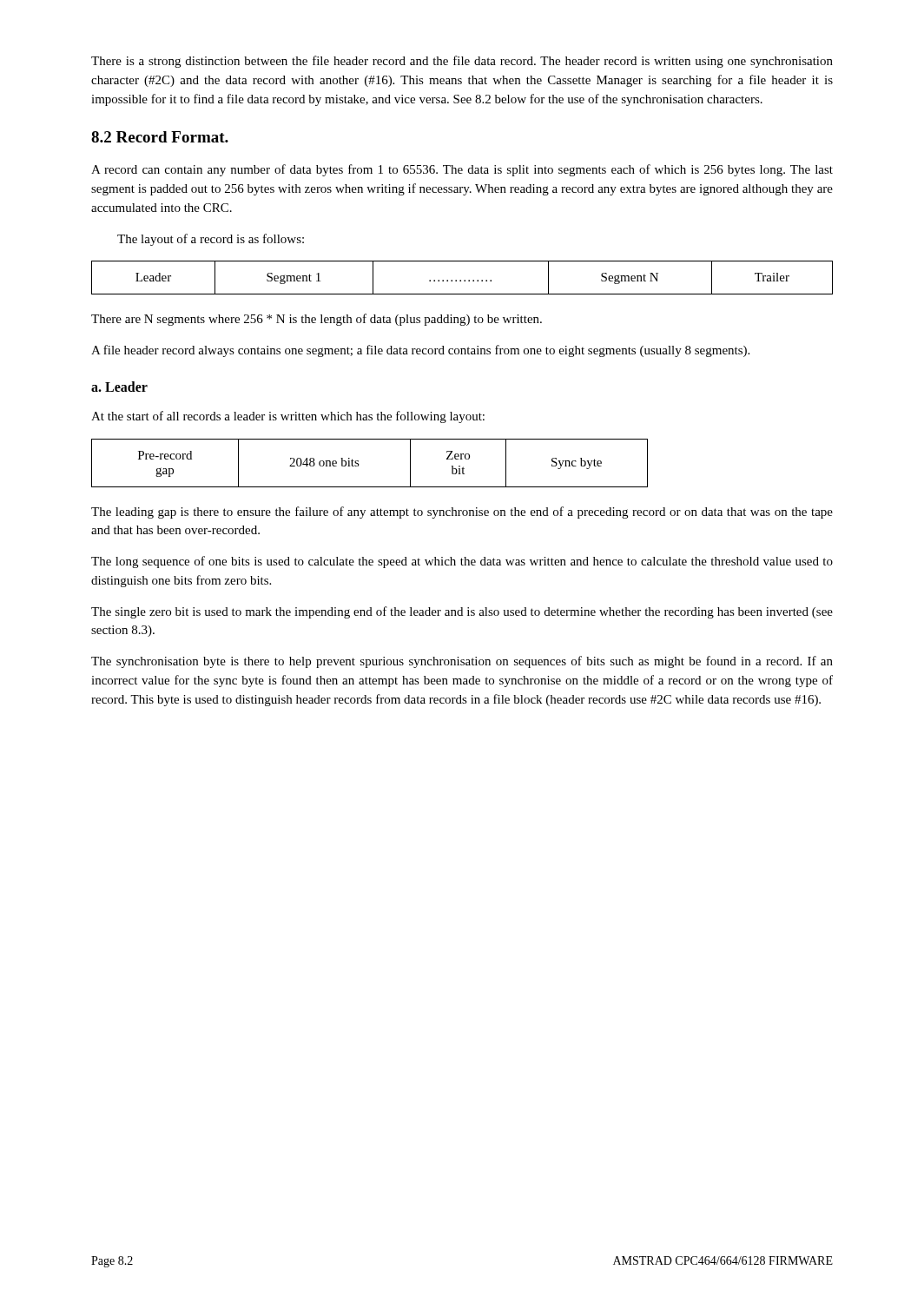Image resolution: width=924 pixels, height=1303 pixels.
Task: Locate the block of text that opens with "The synchronisation byte is there to"
Action: 462,681
